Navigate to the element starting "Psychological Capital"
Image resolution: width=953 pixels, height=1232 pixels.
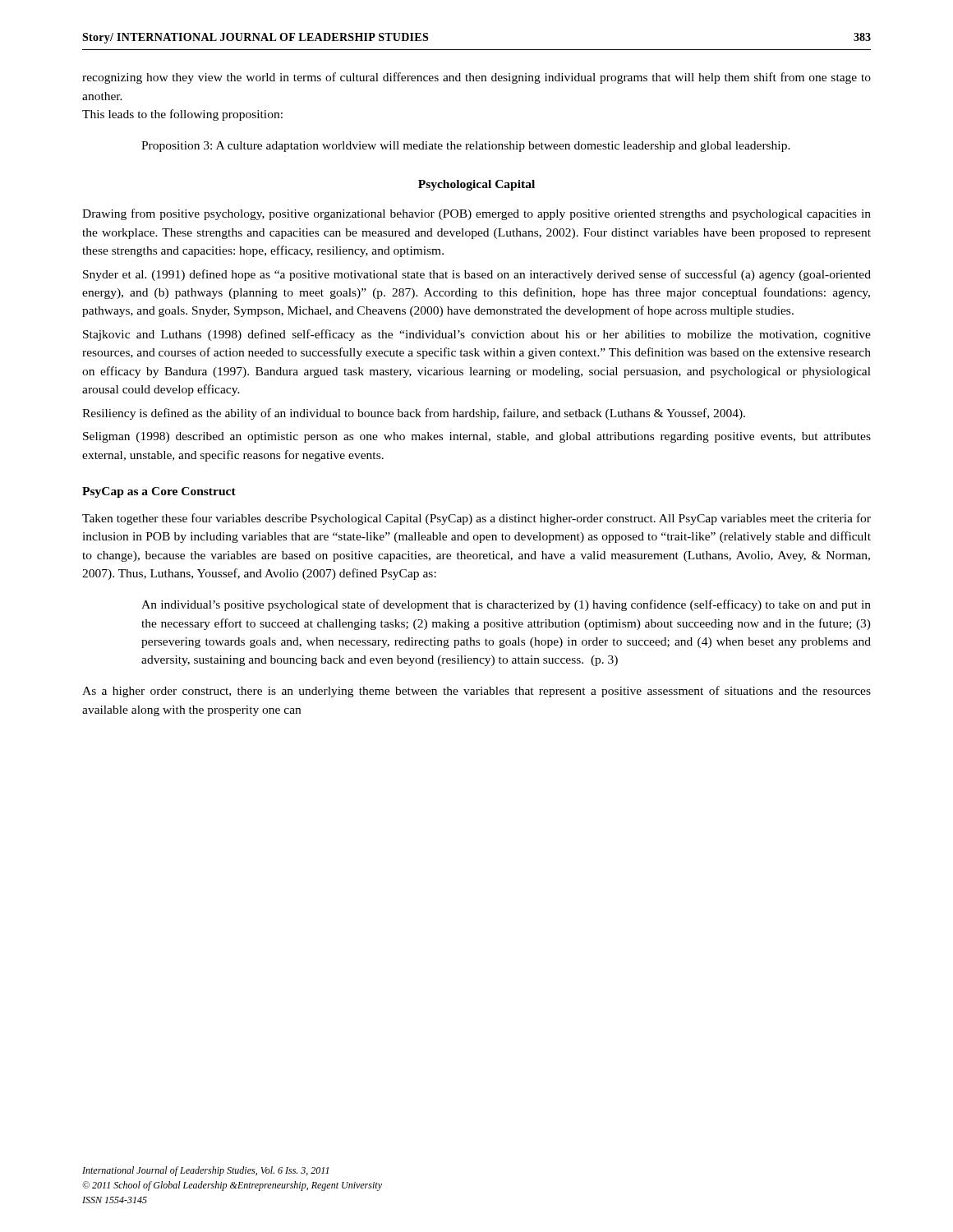(476, 183)
